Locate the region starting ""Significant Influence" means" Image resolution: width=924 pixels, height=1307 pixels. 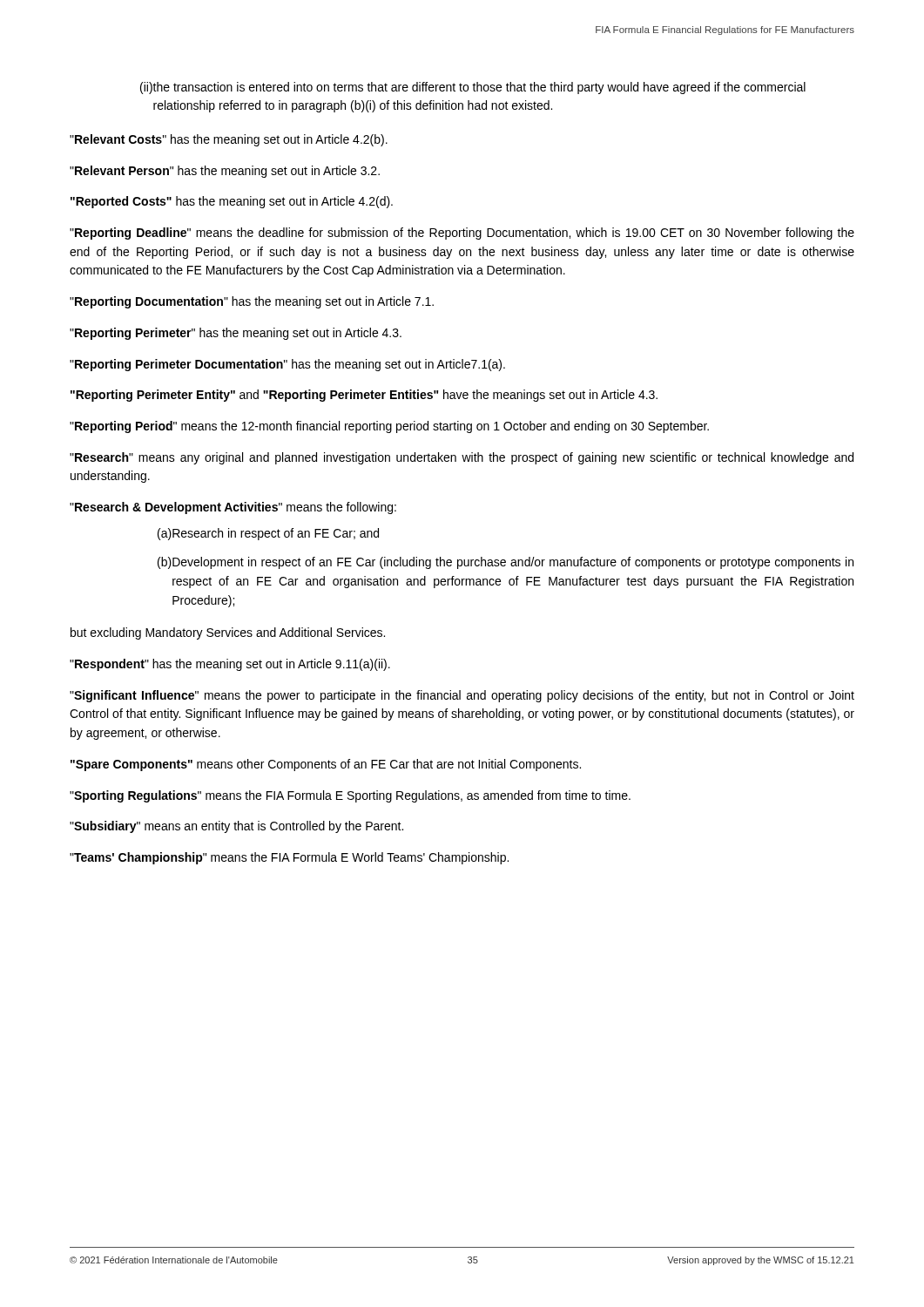pyautogui.click(x=462, y=714)
